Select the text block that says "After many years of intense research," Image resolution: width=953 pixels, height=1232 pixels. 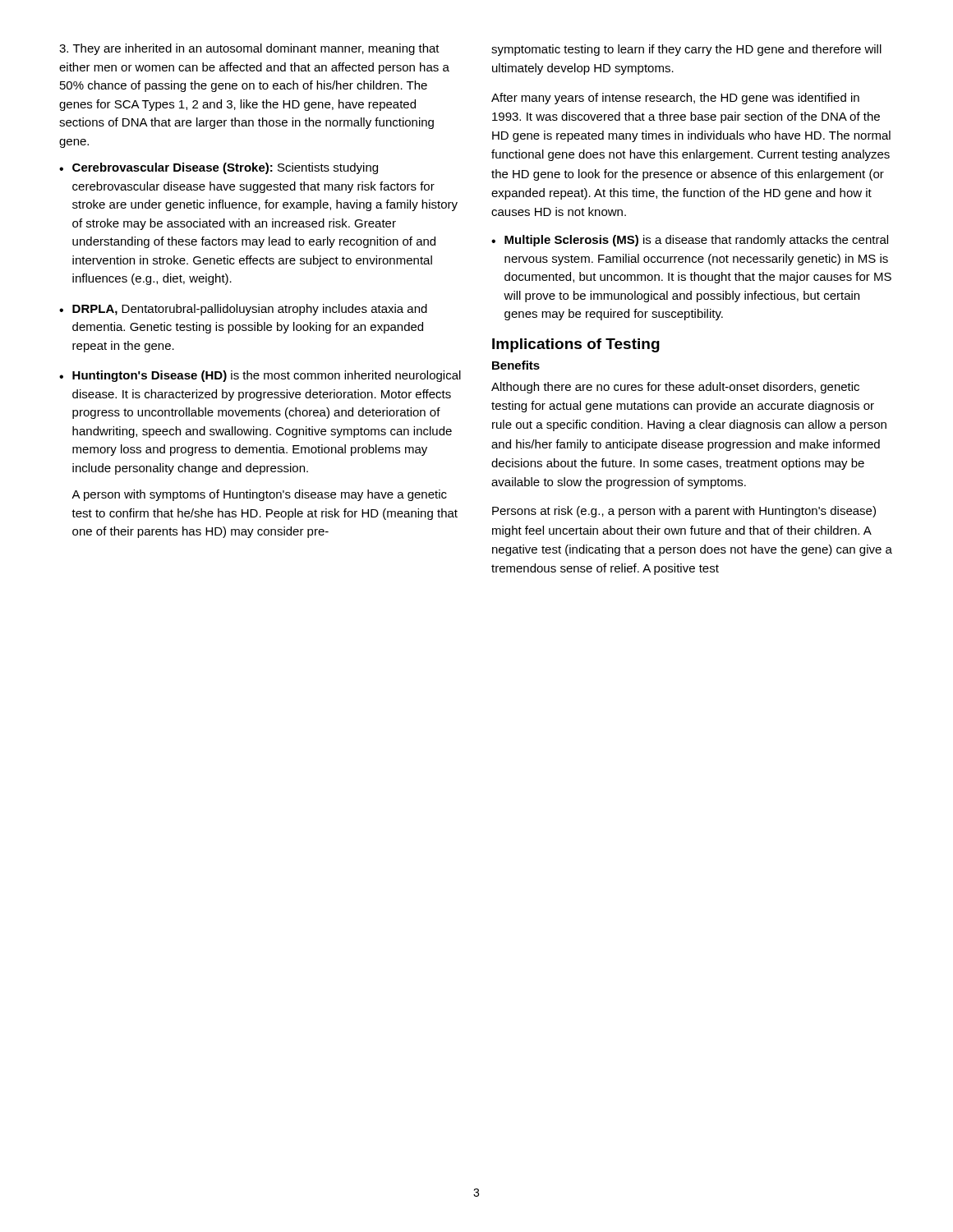[x=691, y=154]
